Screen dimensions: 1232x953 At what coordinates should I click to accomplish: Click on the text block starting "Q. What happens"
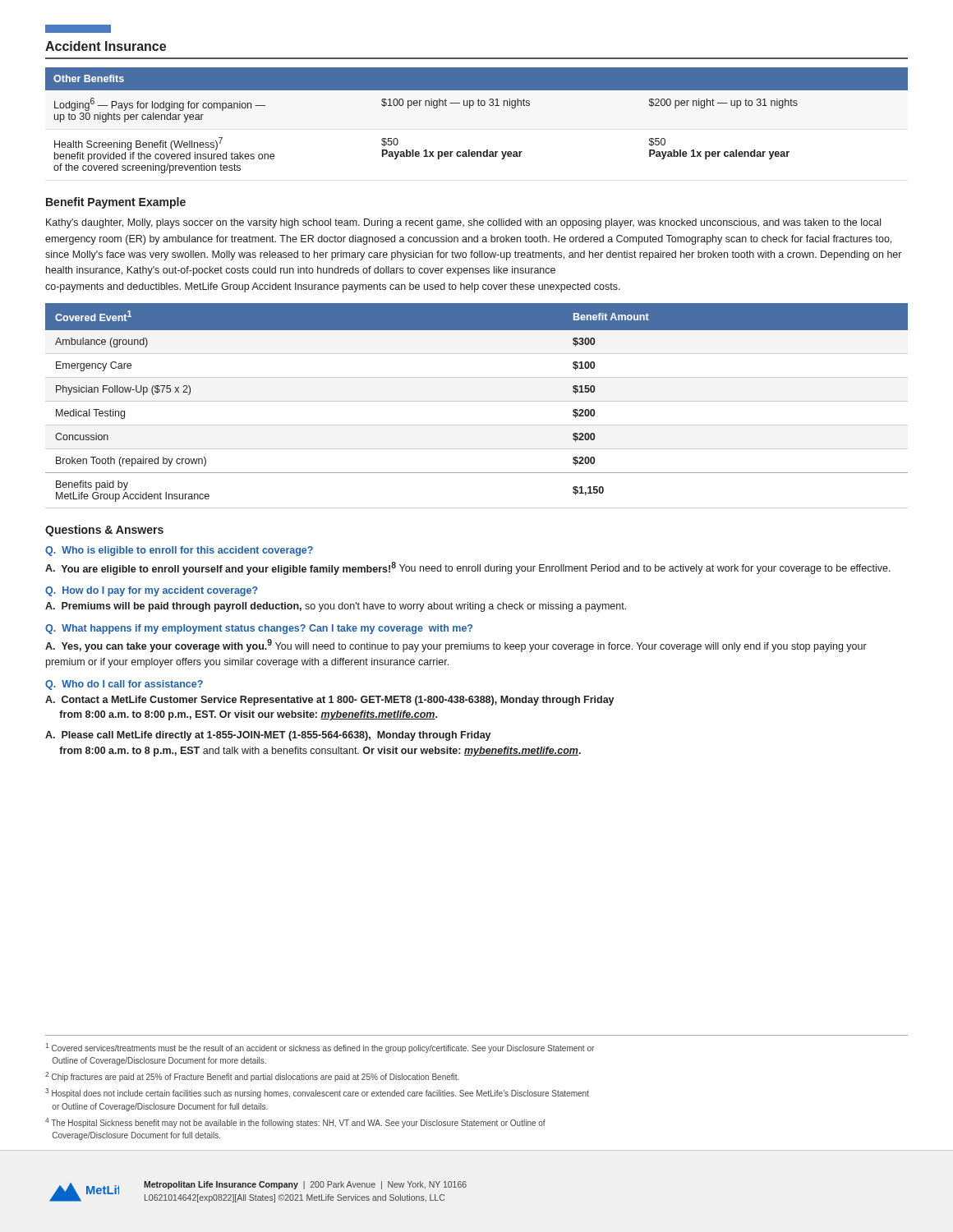(259, 628)
